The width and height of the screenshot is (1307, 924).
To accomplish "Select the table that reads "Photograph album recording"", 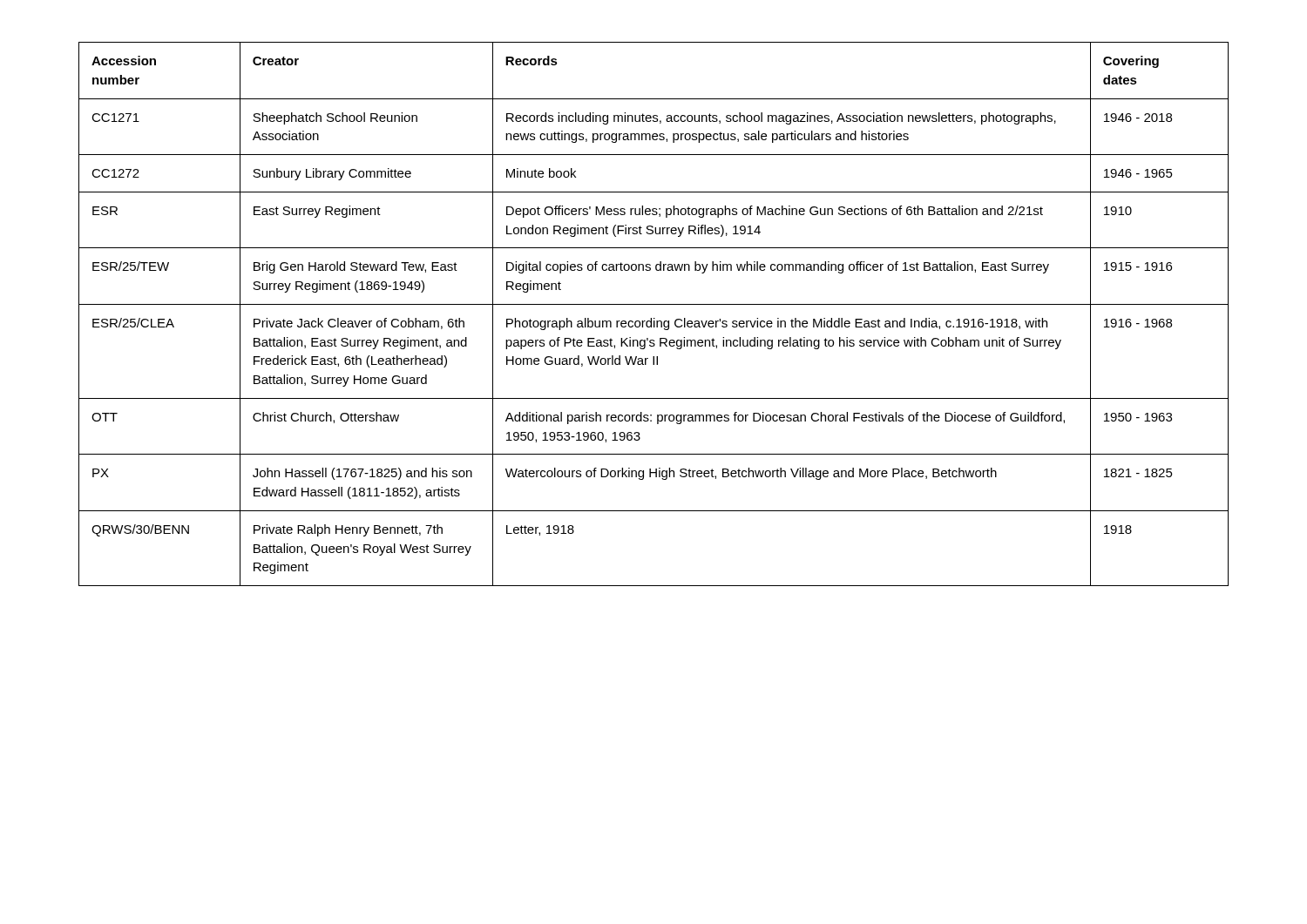I will click(x=654, y=314).
